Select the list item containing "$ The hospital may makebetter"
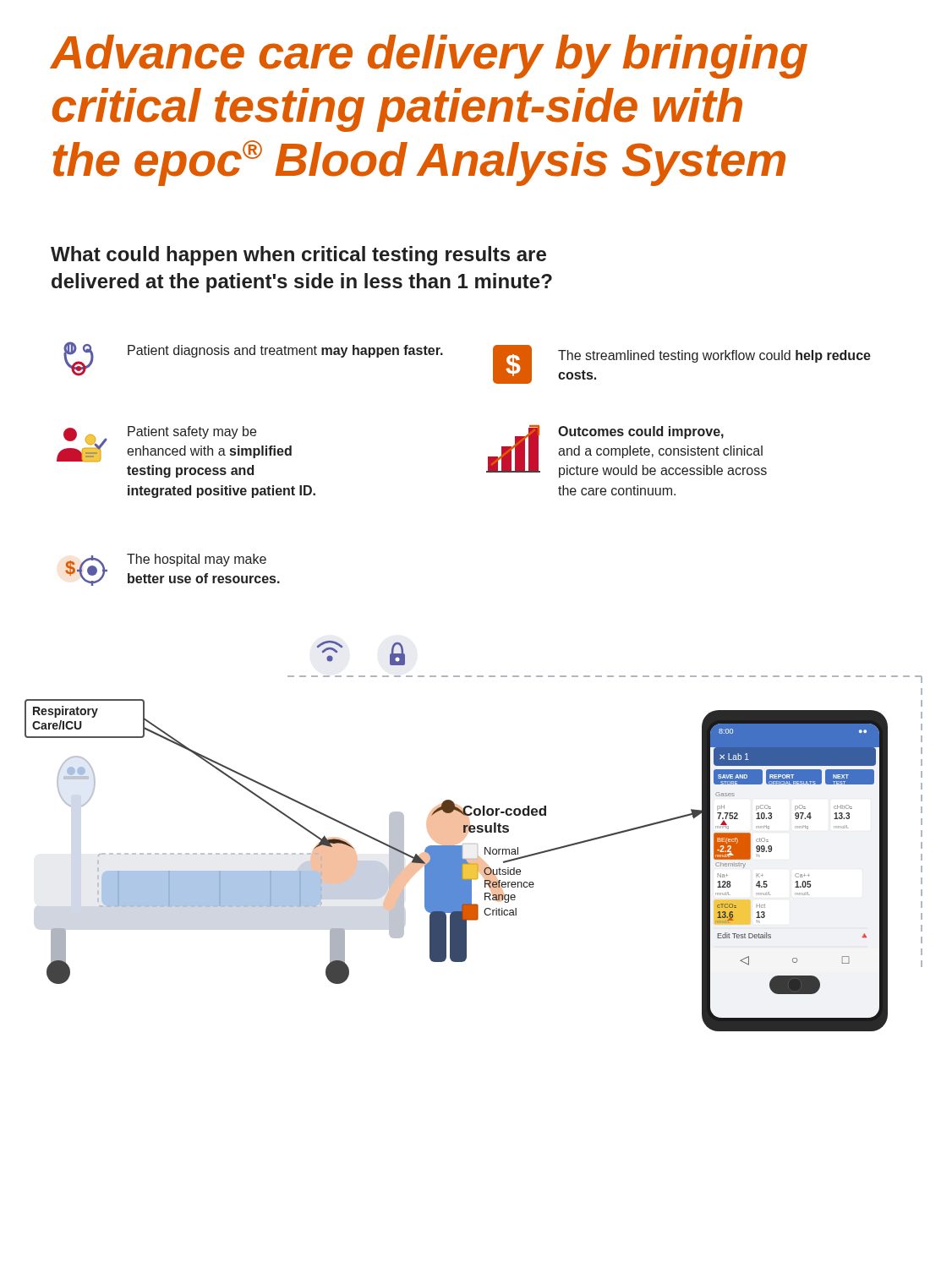This screenshot has width=952, height=1268. 165,570
